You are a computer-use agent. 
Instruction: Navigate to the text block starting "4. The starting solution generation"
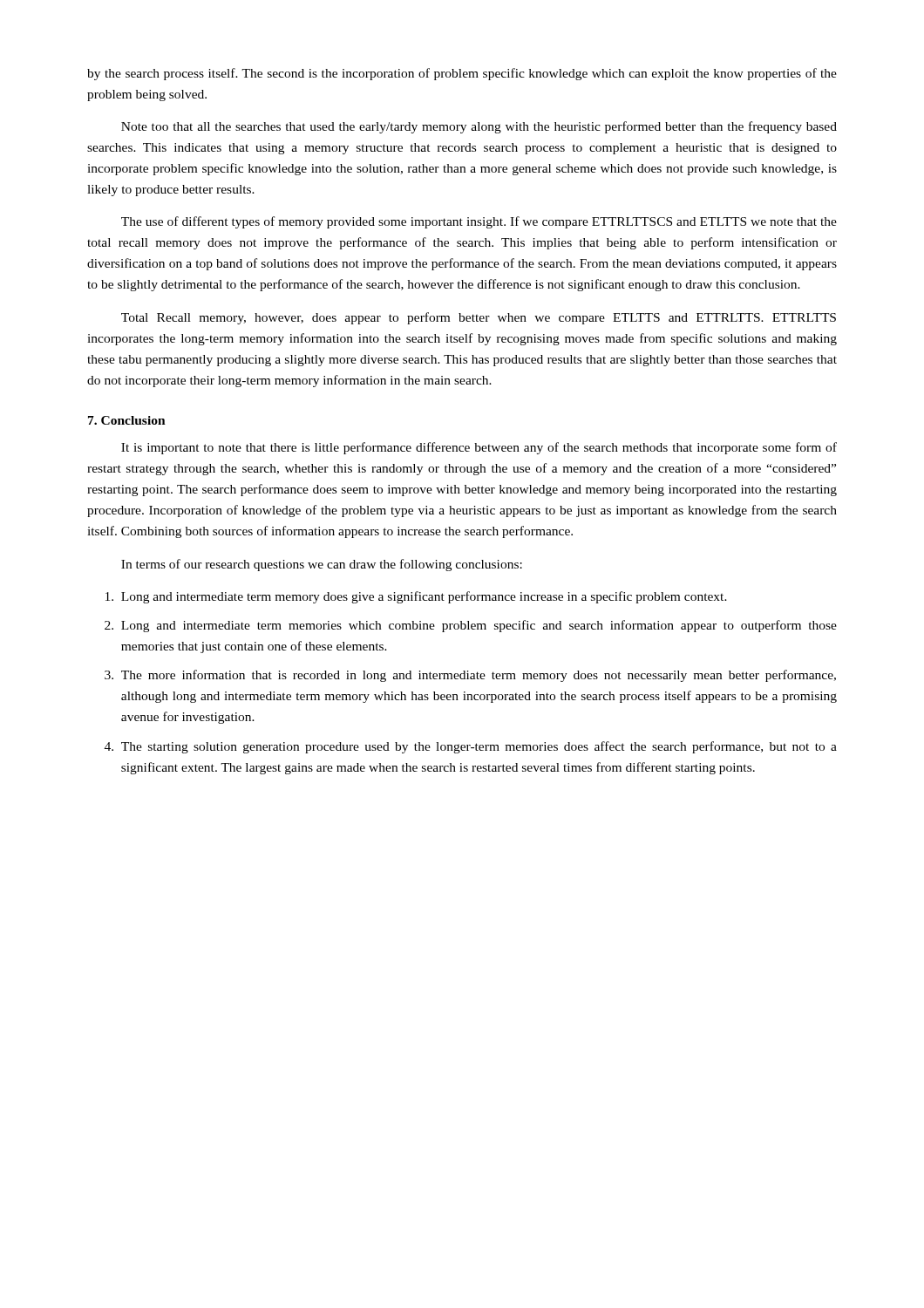[462, 757]
